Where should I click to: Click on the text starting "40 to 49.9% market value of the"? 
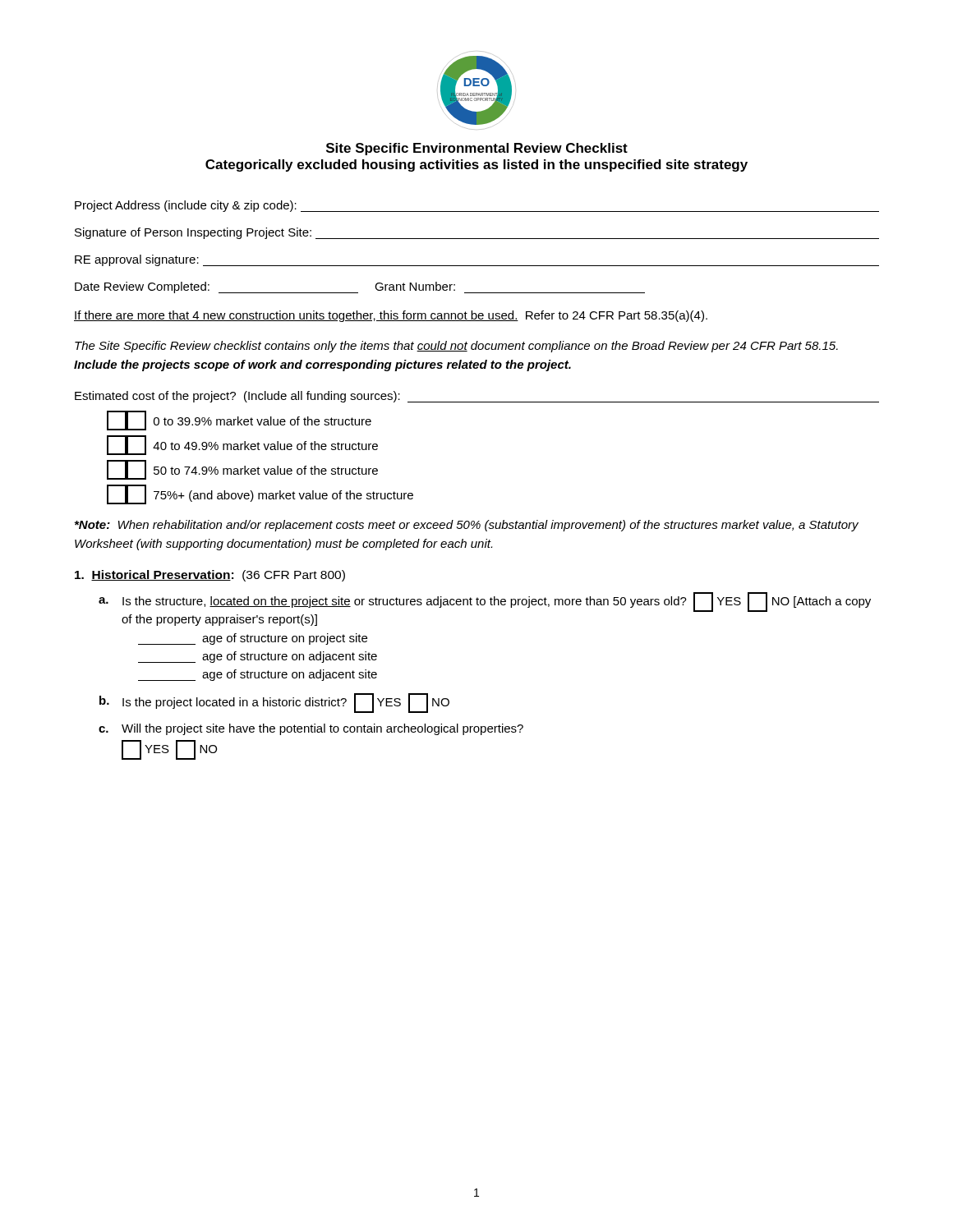pos(243,445)
